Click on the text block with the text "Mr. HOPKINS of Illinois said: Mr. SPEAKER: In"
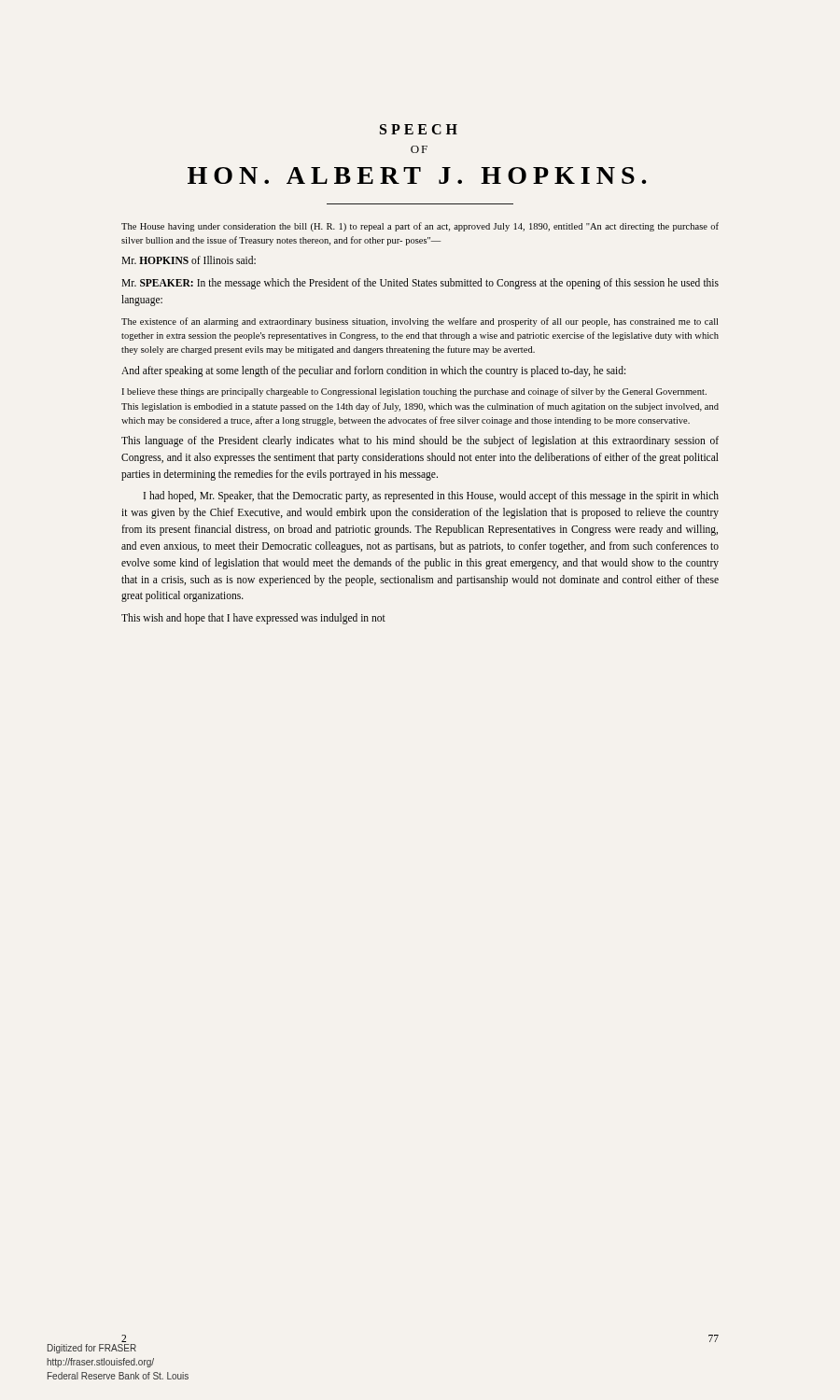 (420, 281)
